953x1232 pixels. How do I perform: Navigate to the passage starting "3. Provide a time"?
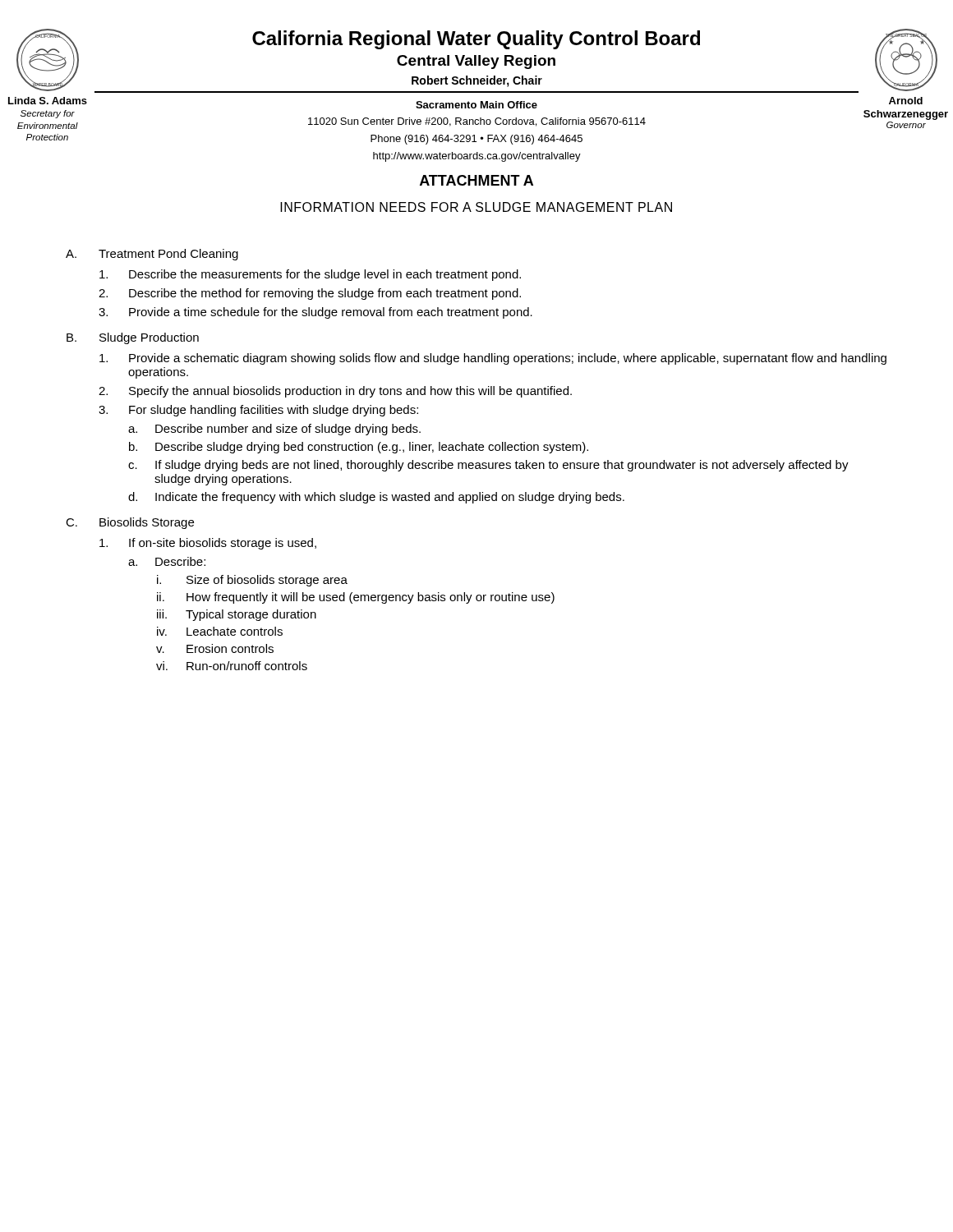coord(493,312)
